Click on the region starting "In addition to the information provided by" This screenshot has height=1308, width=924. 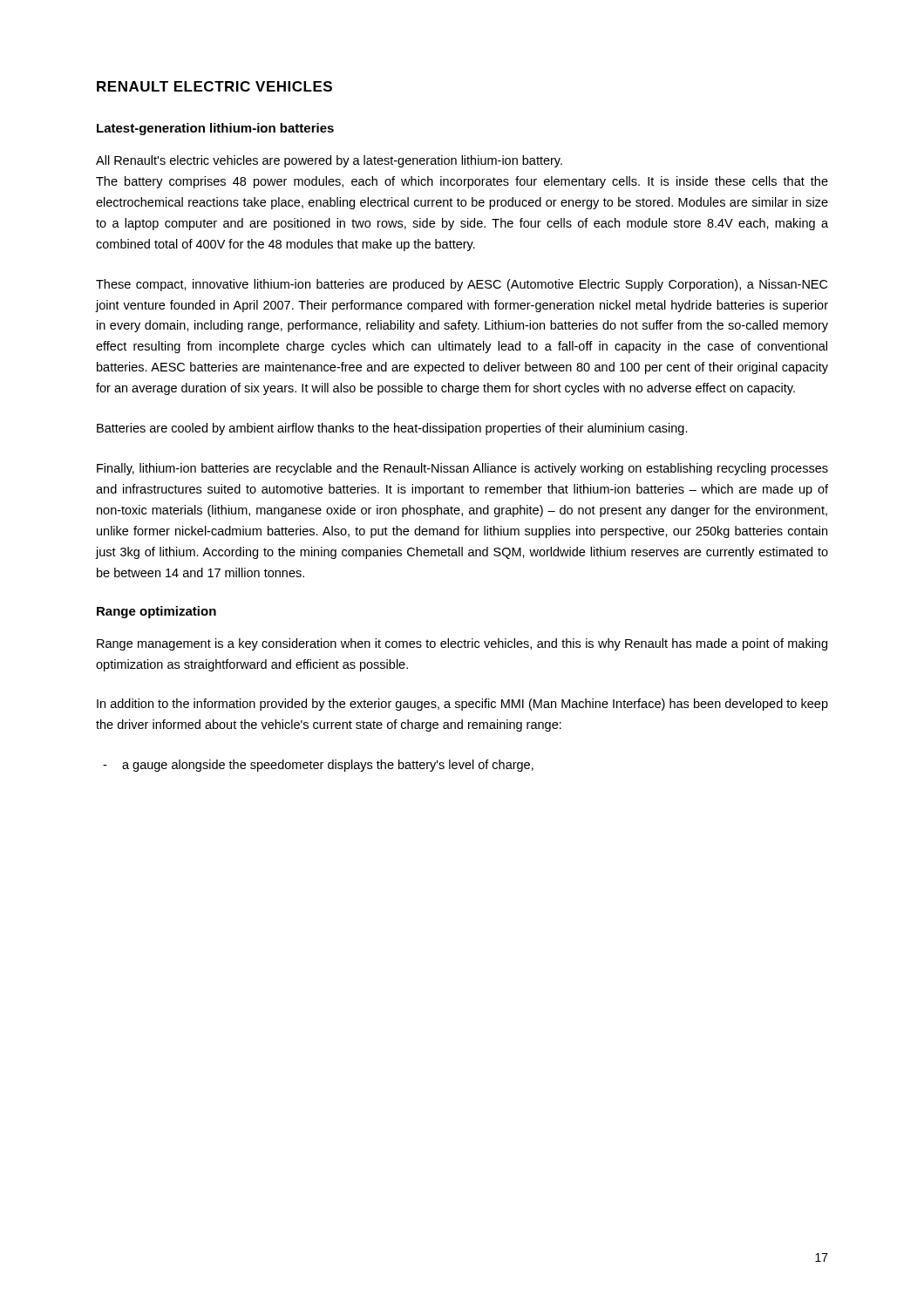[x=462, y=715]
